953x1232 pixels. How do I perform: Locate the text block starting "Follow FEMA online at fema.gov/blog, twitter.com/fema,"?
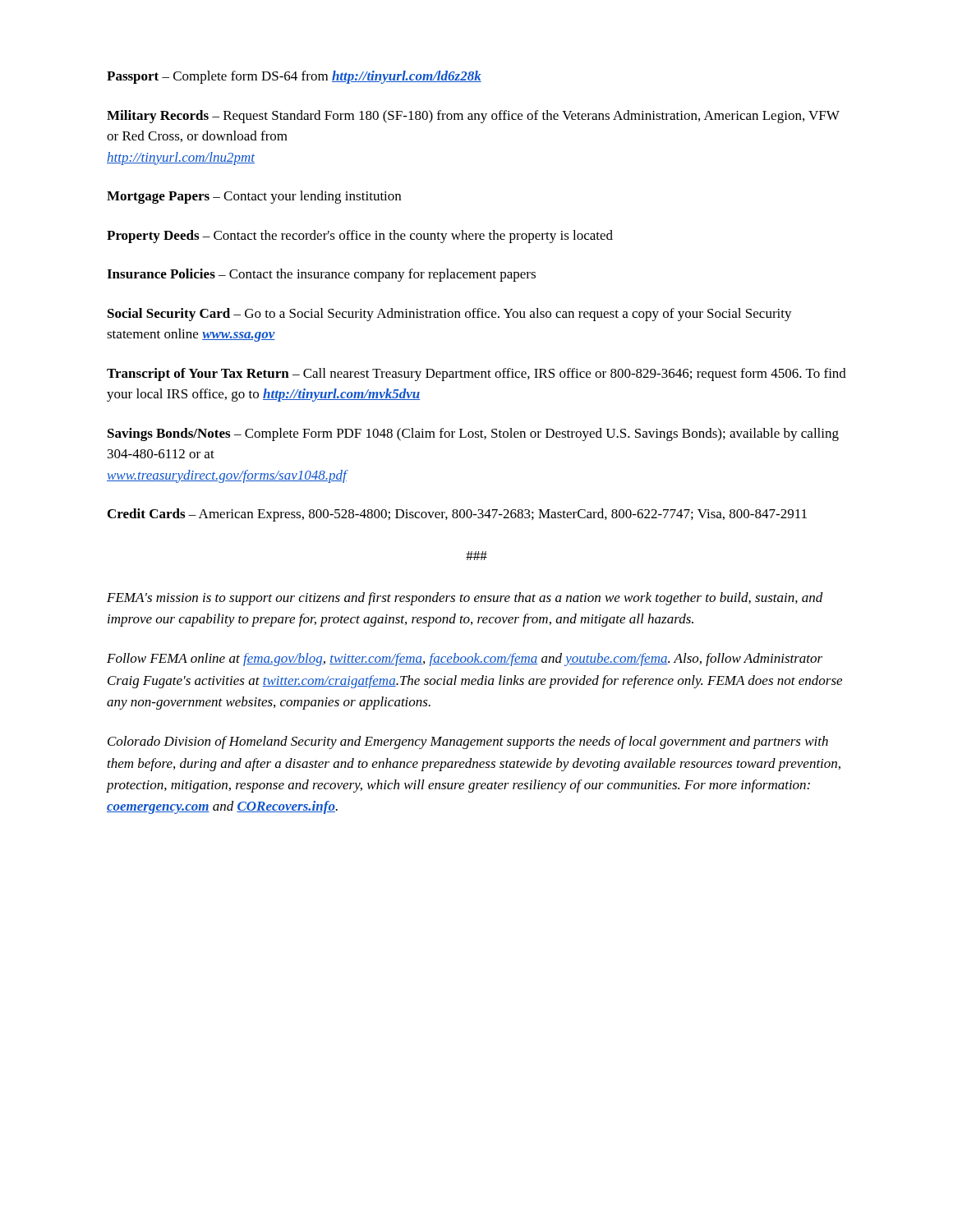[x=475, y=680]
